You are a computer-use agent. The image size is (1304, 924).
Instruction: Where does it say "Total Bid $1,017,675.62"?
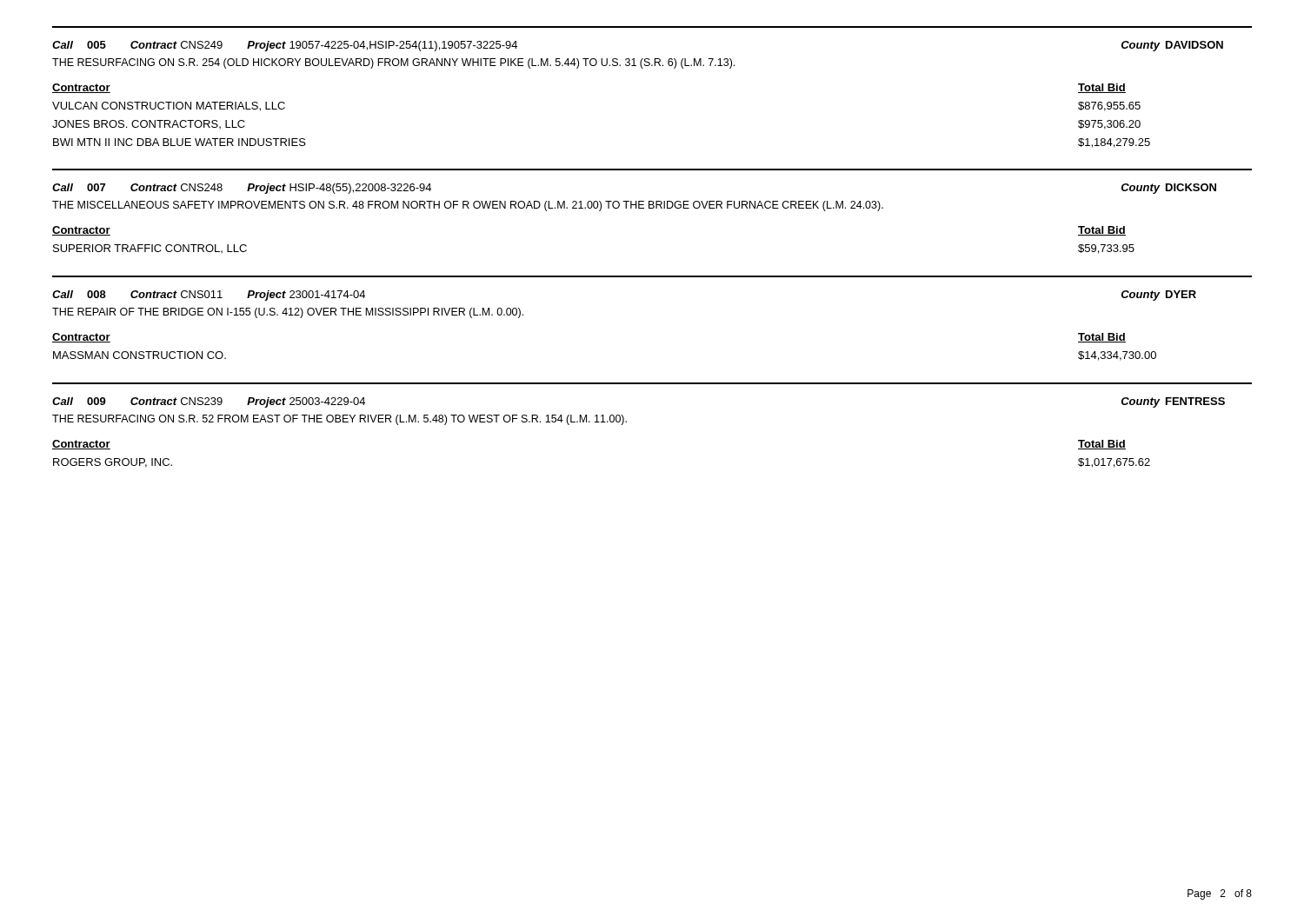click(x=1102, y=445)
